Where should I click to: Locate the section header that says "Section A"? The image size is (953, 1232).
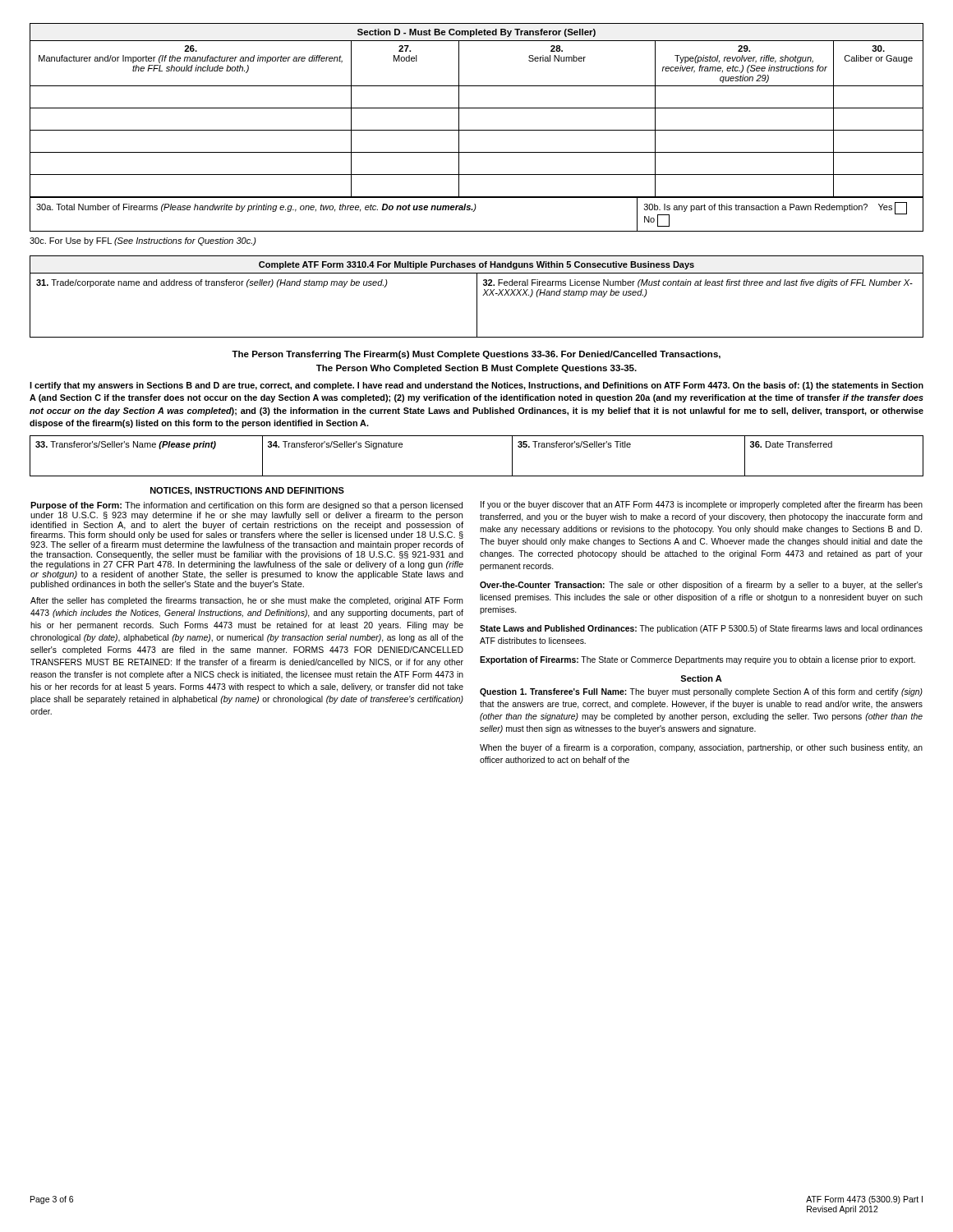[x=701, y=678]
